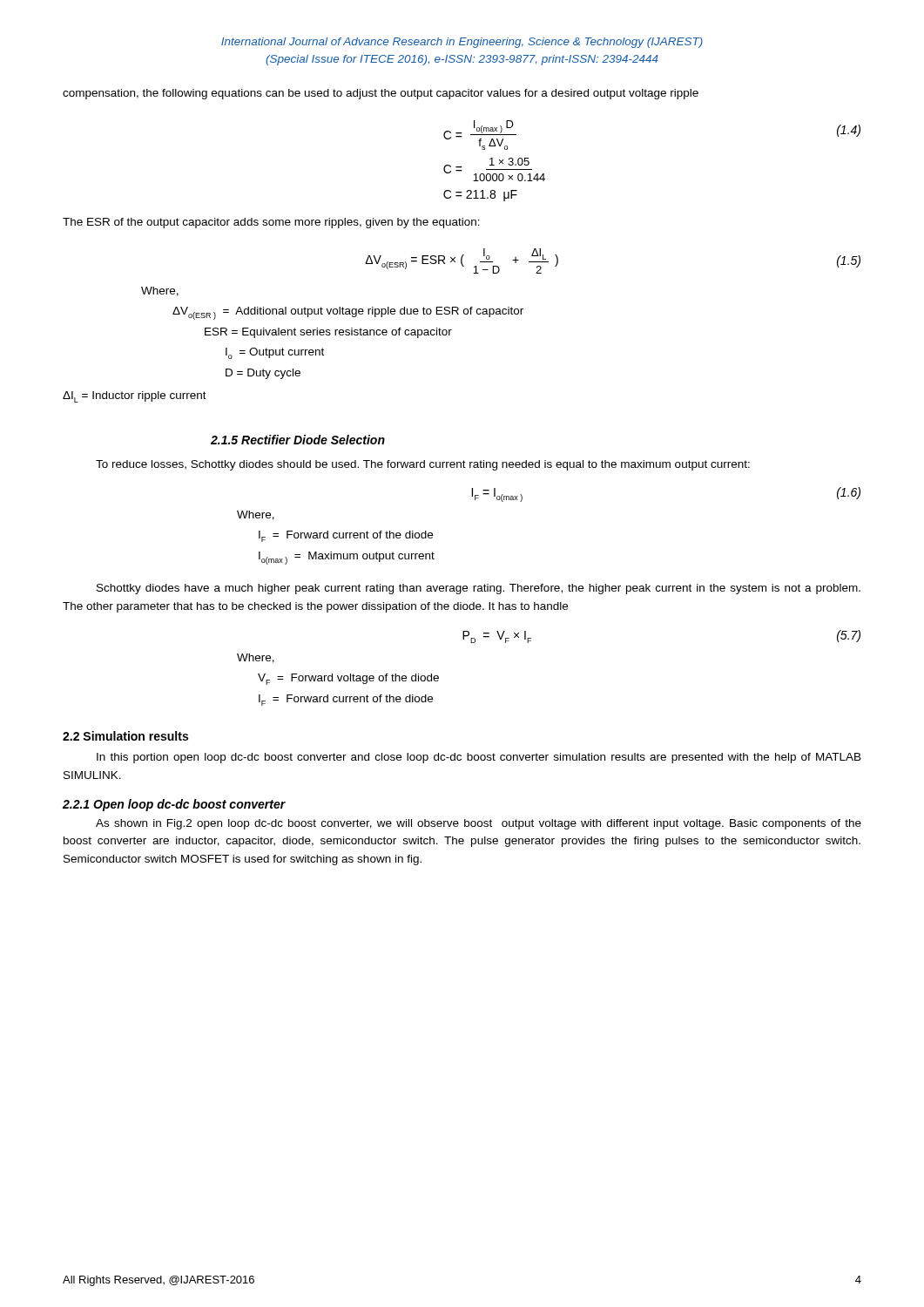Find "2.2 Simulation results" on this page

pyautogui.click(x=126, y=736)
